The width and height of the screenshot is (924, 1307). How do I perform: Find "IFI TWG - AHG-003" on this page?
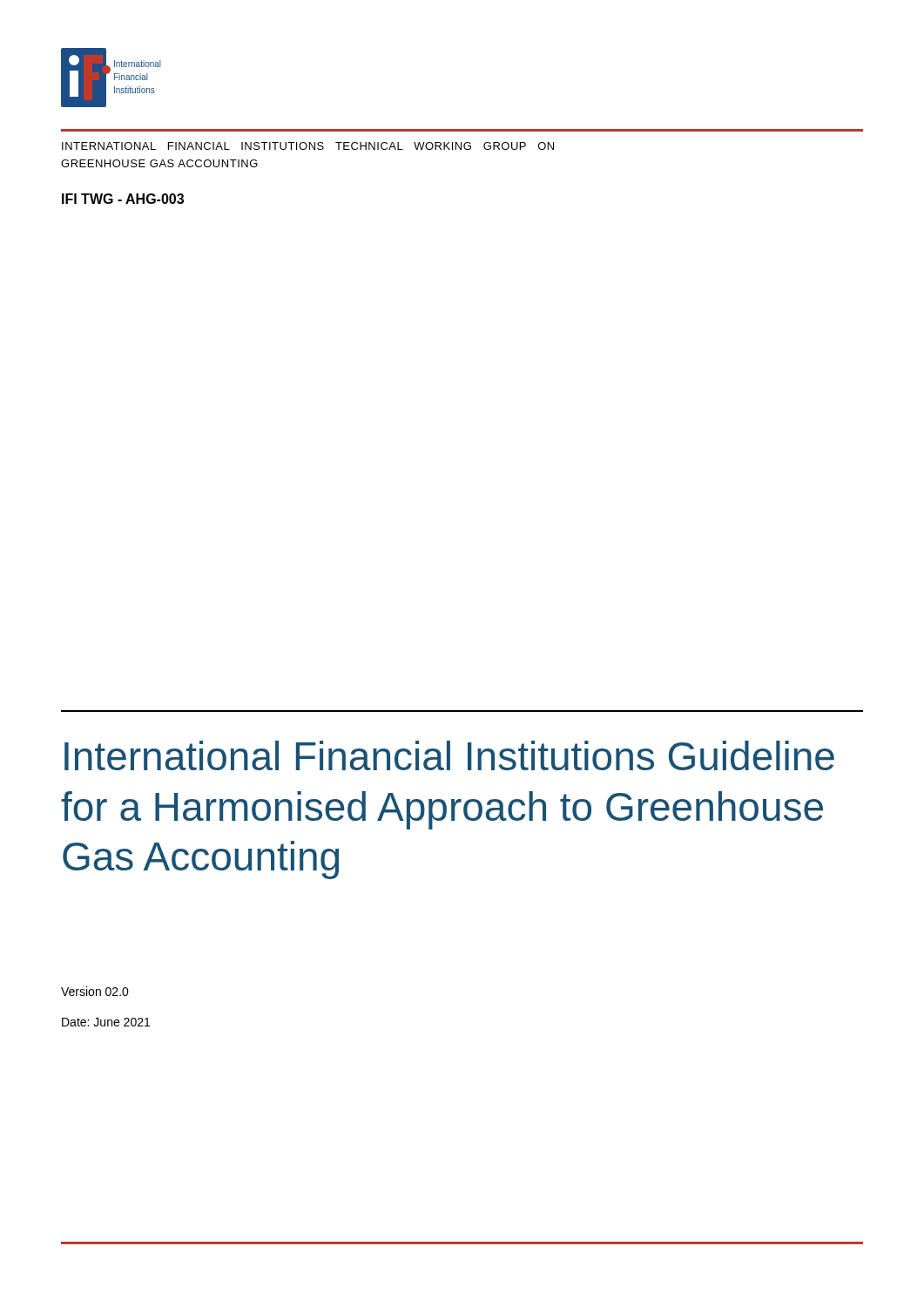pyautogui.click(x=123, y=199)
